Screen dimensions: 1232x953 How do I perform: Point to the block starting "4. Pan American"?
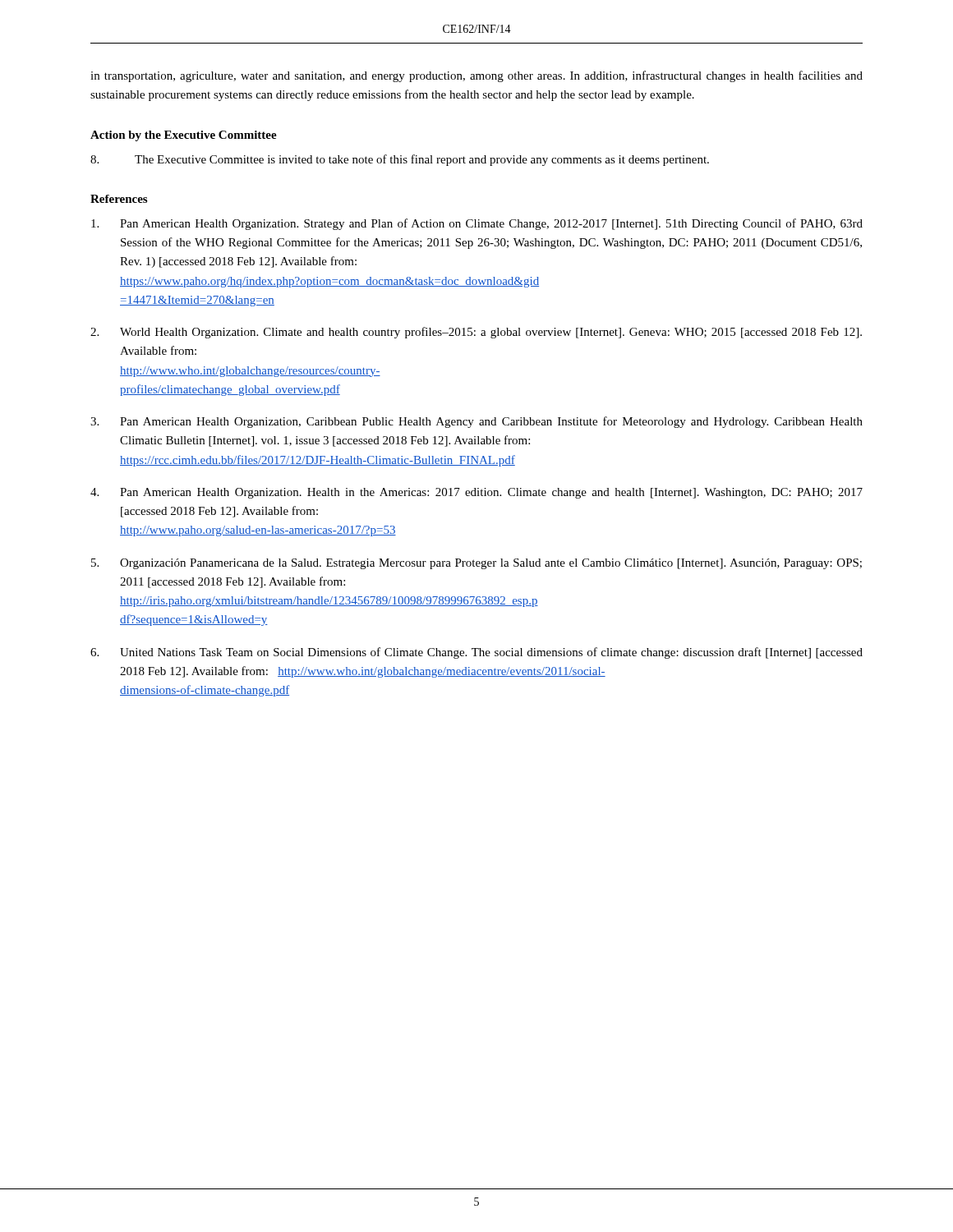click(476, 493)
